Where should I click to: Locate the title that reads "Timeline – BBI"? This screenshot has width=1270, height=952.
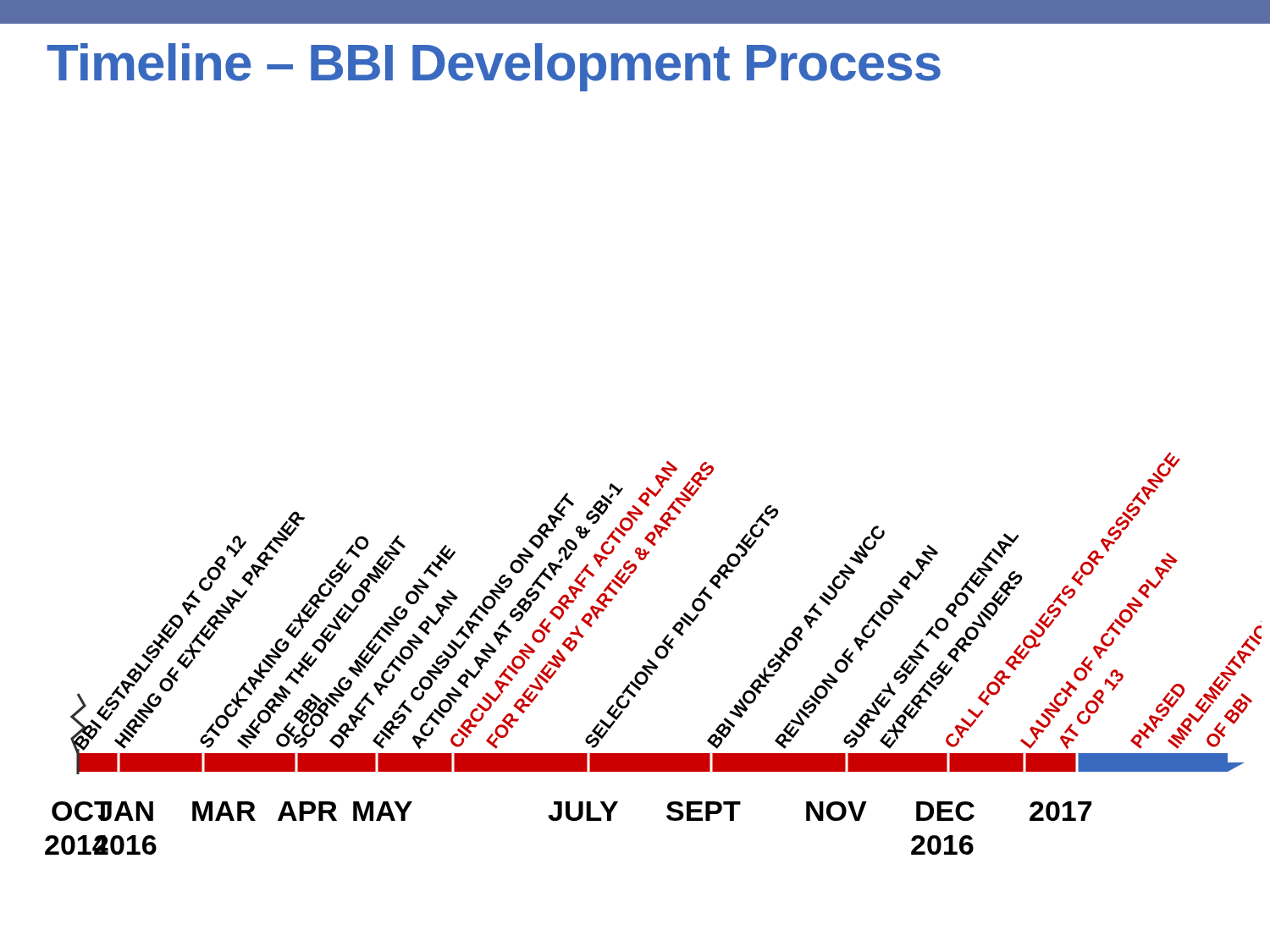(494, 62)
